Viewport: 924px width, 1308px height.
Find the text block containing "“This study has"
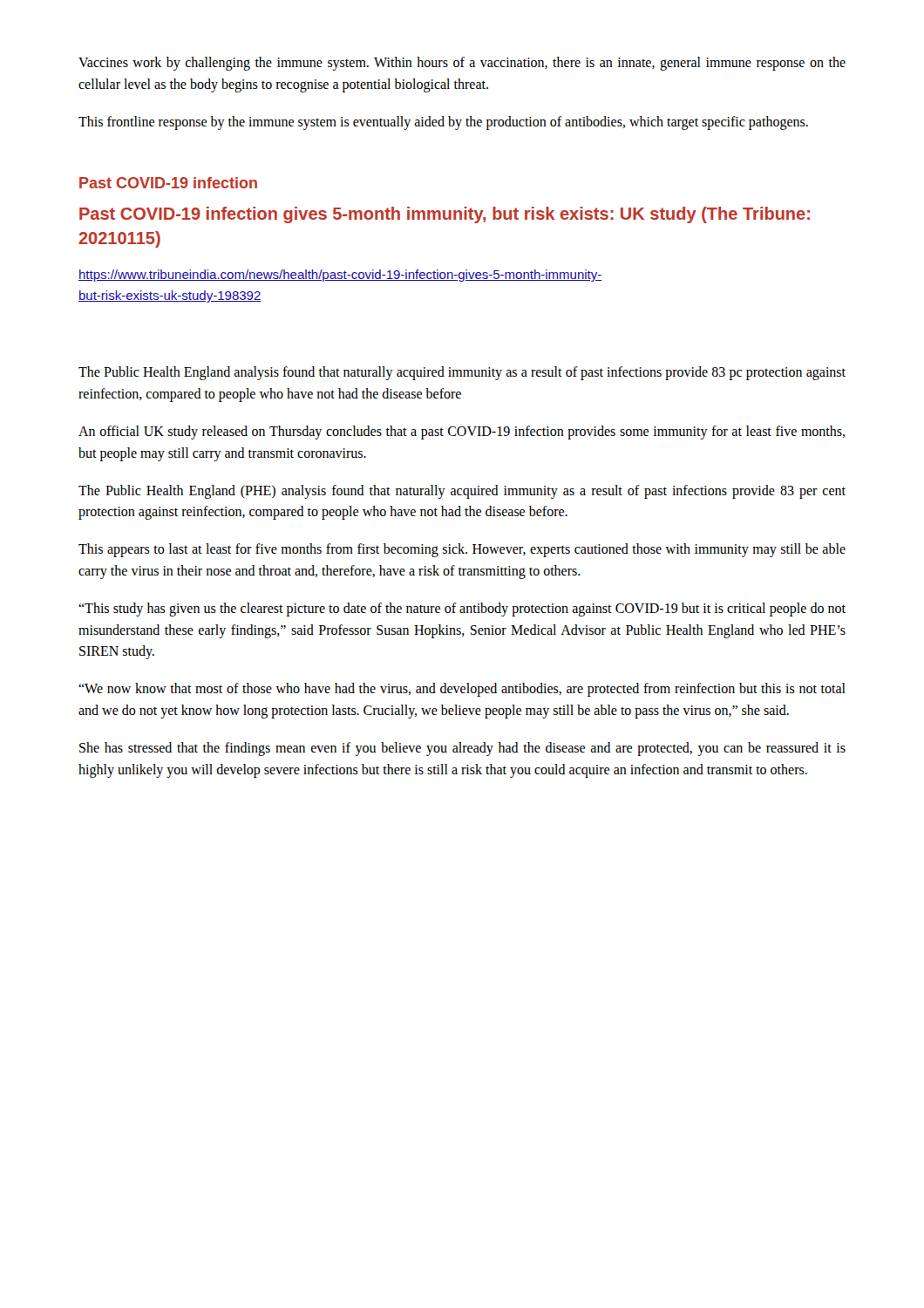coord(462,630)
